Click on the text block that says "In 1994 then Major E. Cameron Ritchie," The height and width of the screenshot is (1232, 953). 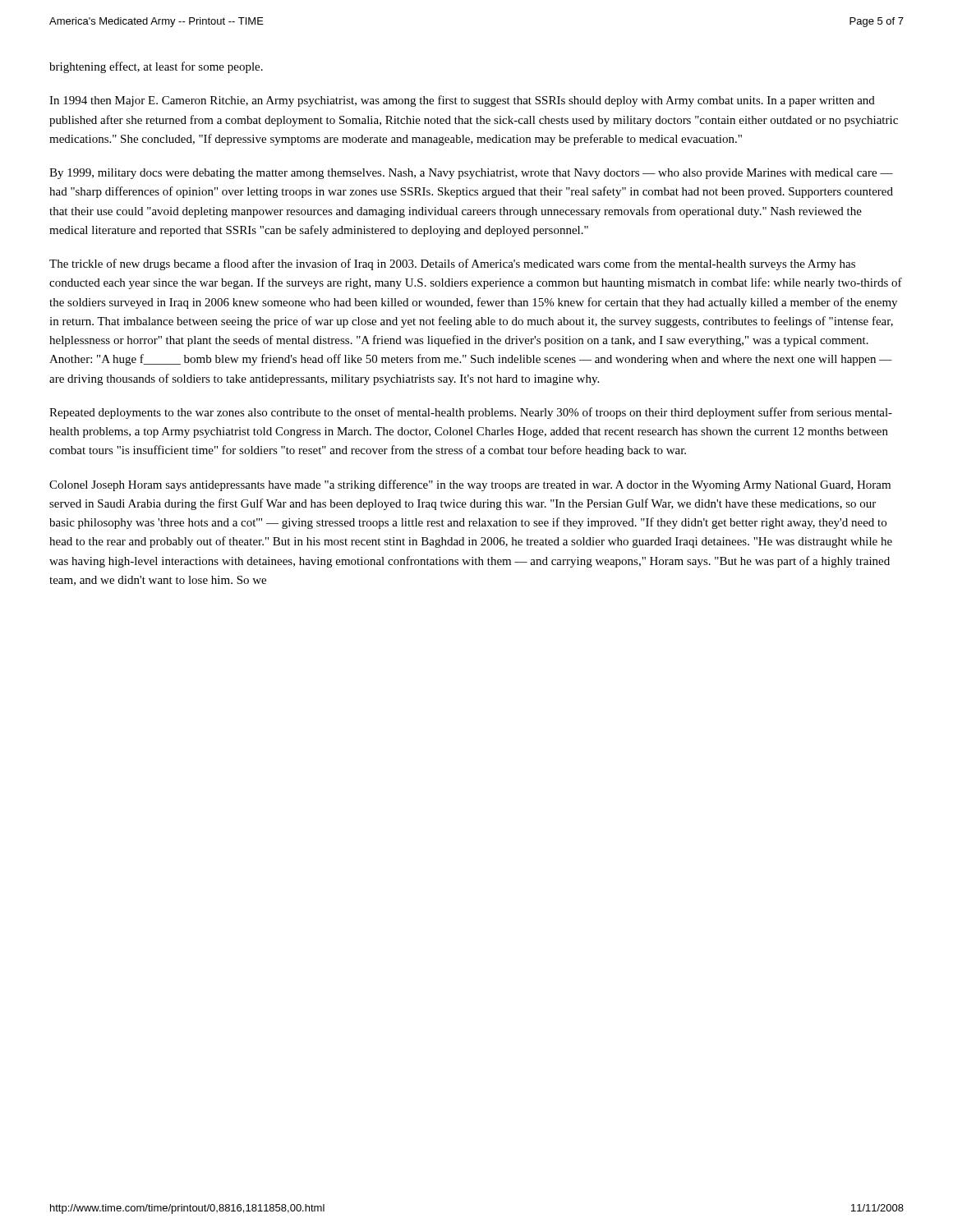[474, 120]
